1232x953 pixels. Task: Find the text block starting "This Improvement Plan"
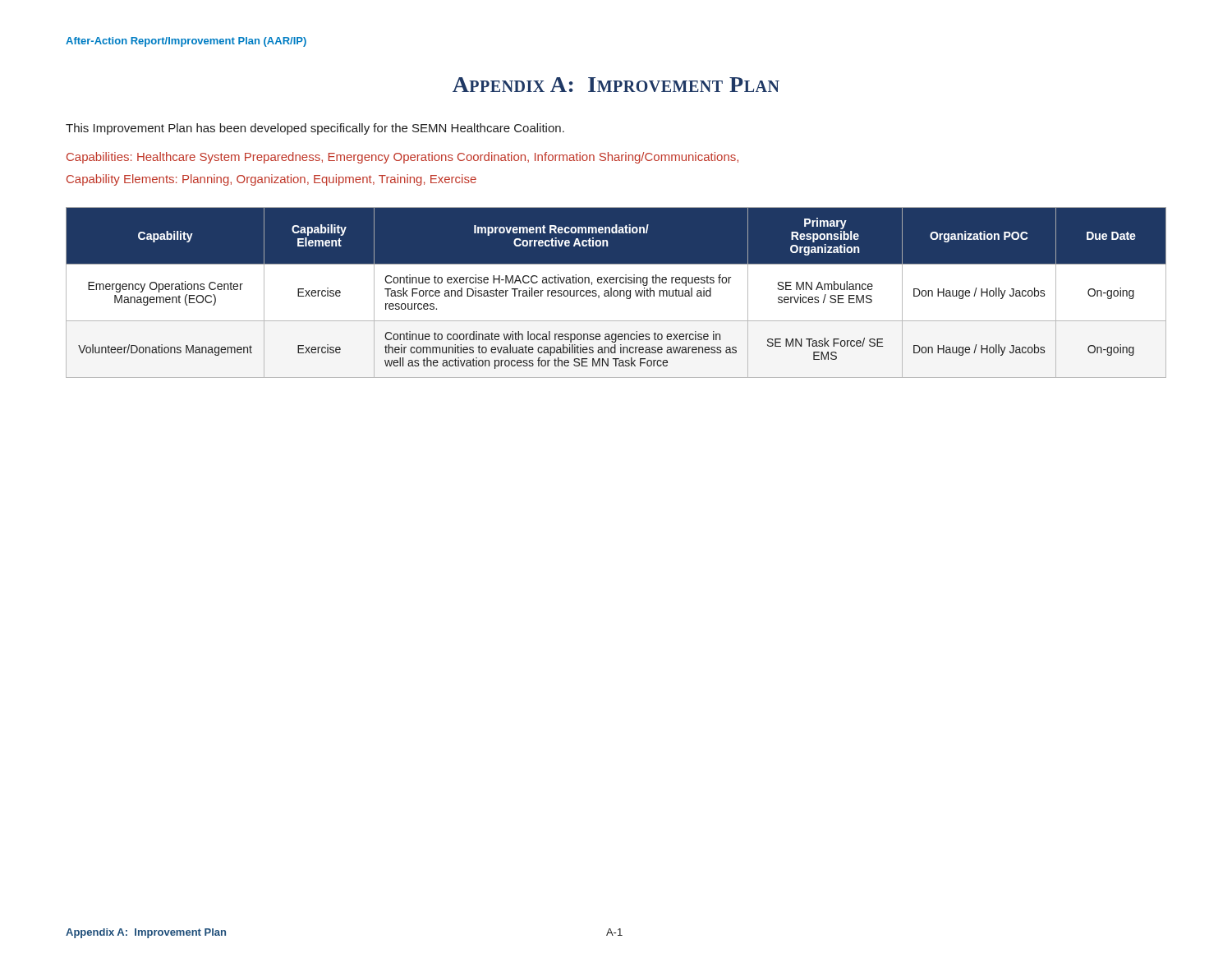315,128
